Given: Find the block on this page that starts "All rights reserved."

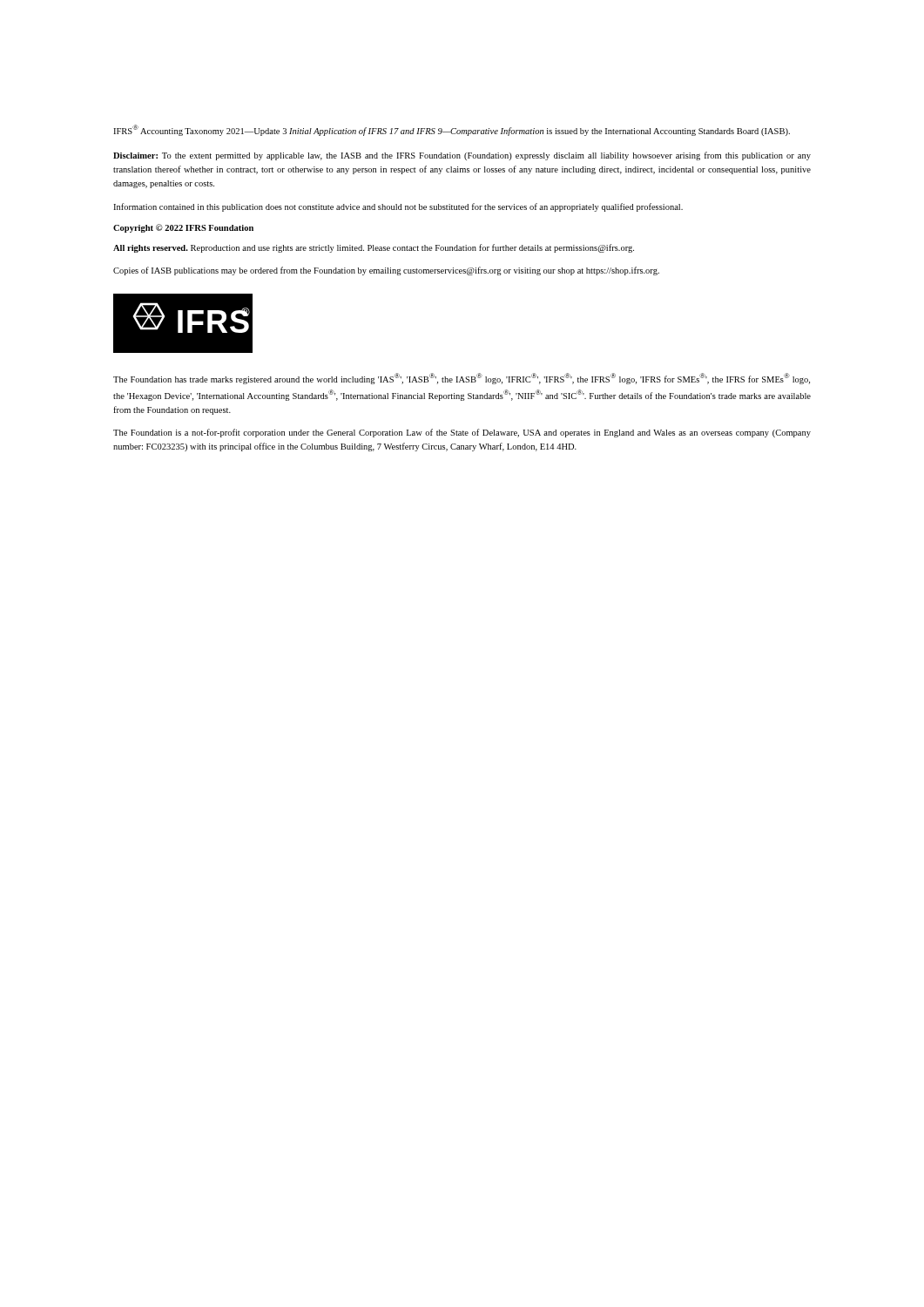Looking at the screenshot, I should [x=374, y=248].
